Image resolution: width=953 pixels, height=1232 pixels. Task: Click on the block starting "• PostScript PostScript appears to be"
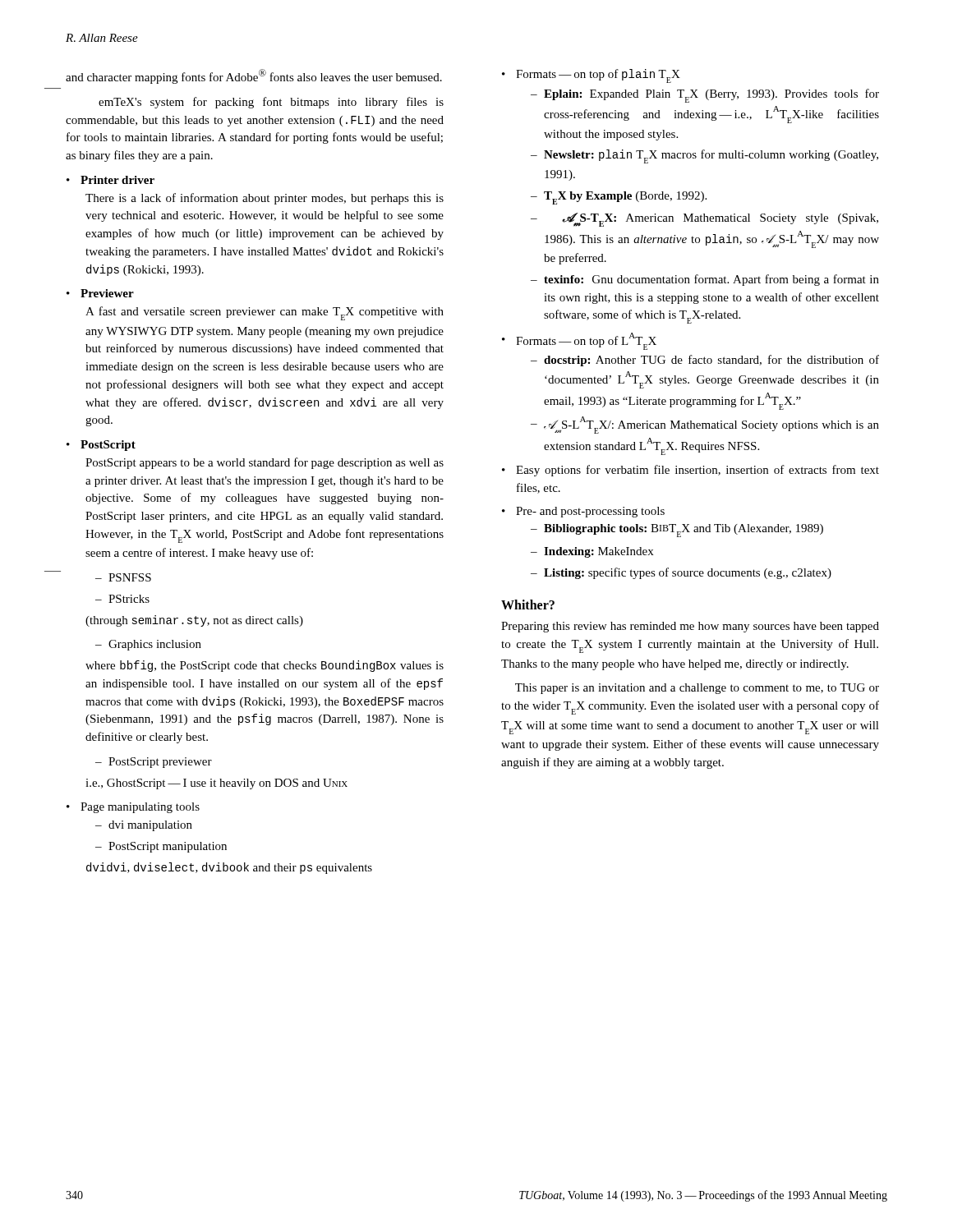255,614
